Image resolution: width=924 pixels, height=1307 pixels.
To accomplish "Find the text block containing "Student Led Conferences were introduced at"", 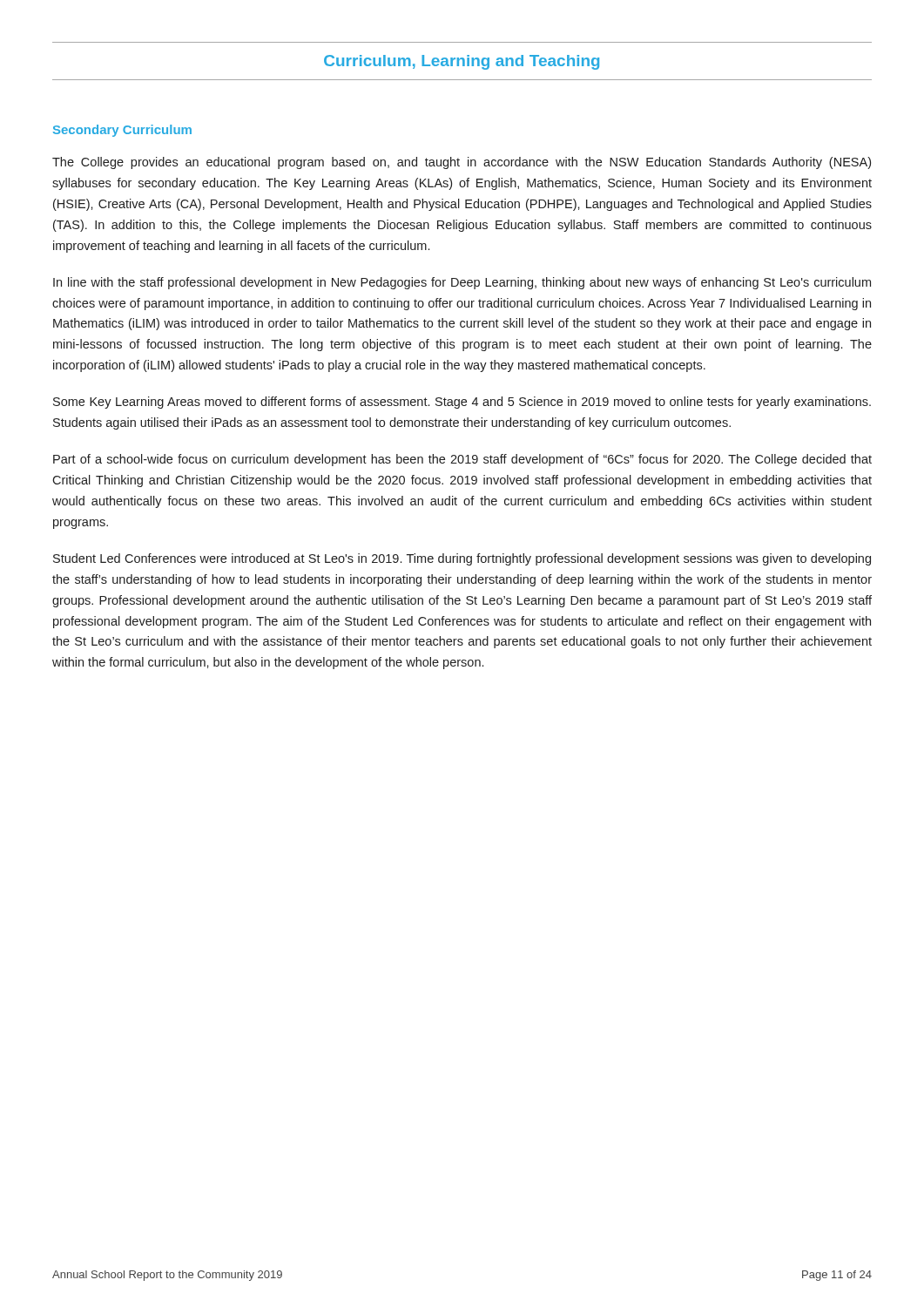I will [462, 610].
